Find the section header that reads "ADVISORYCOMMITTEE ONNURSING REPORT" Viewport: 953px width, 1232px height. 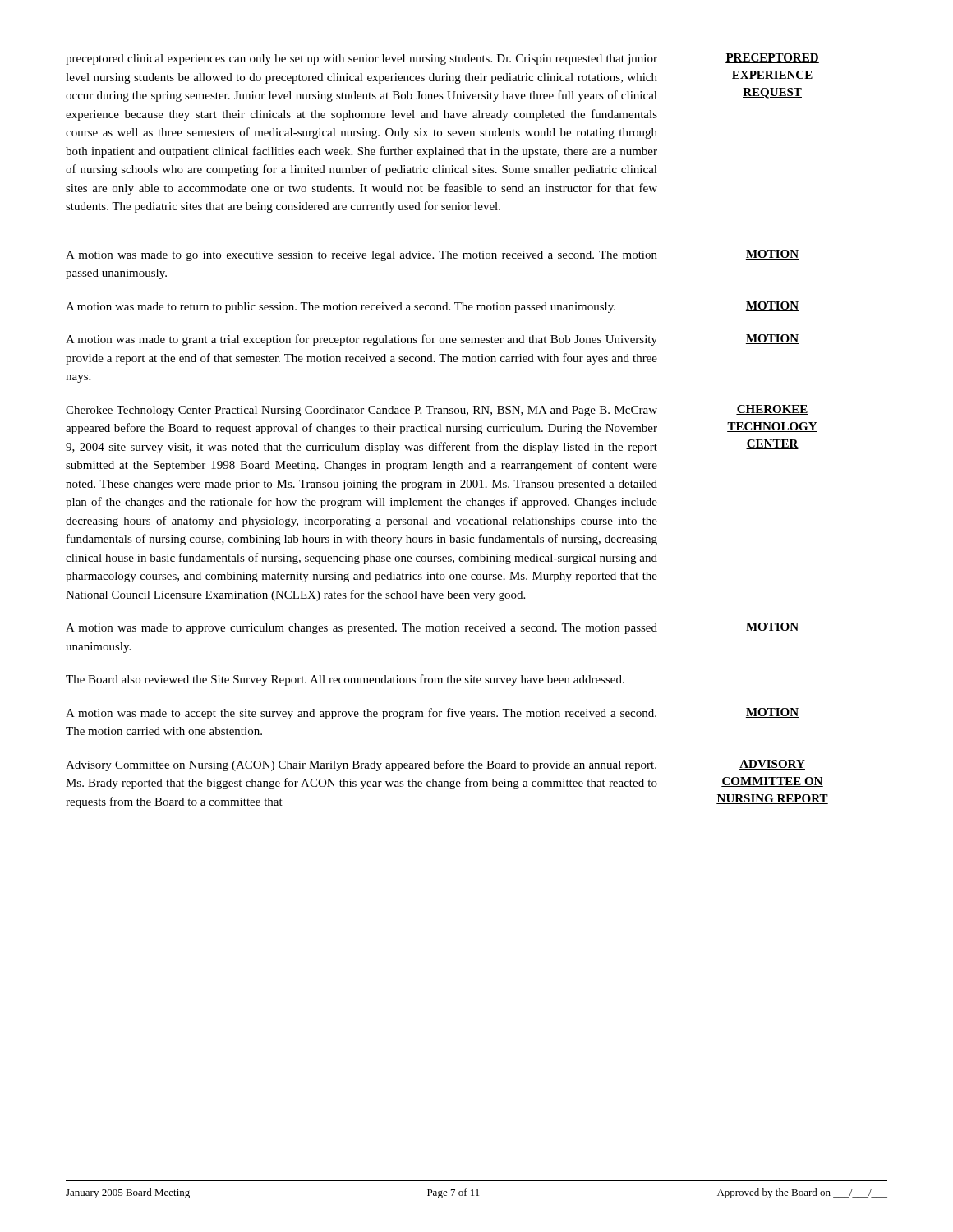772,781
